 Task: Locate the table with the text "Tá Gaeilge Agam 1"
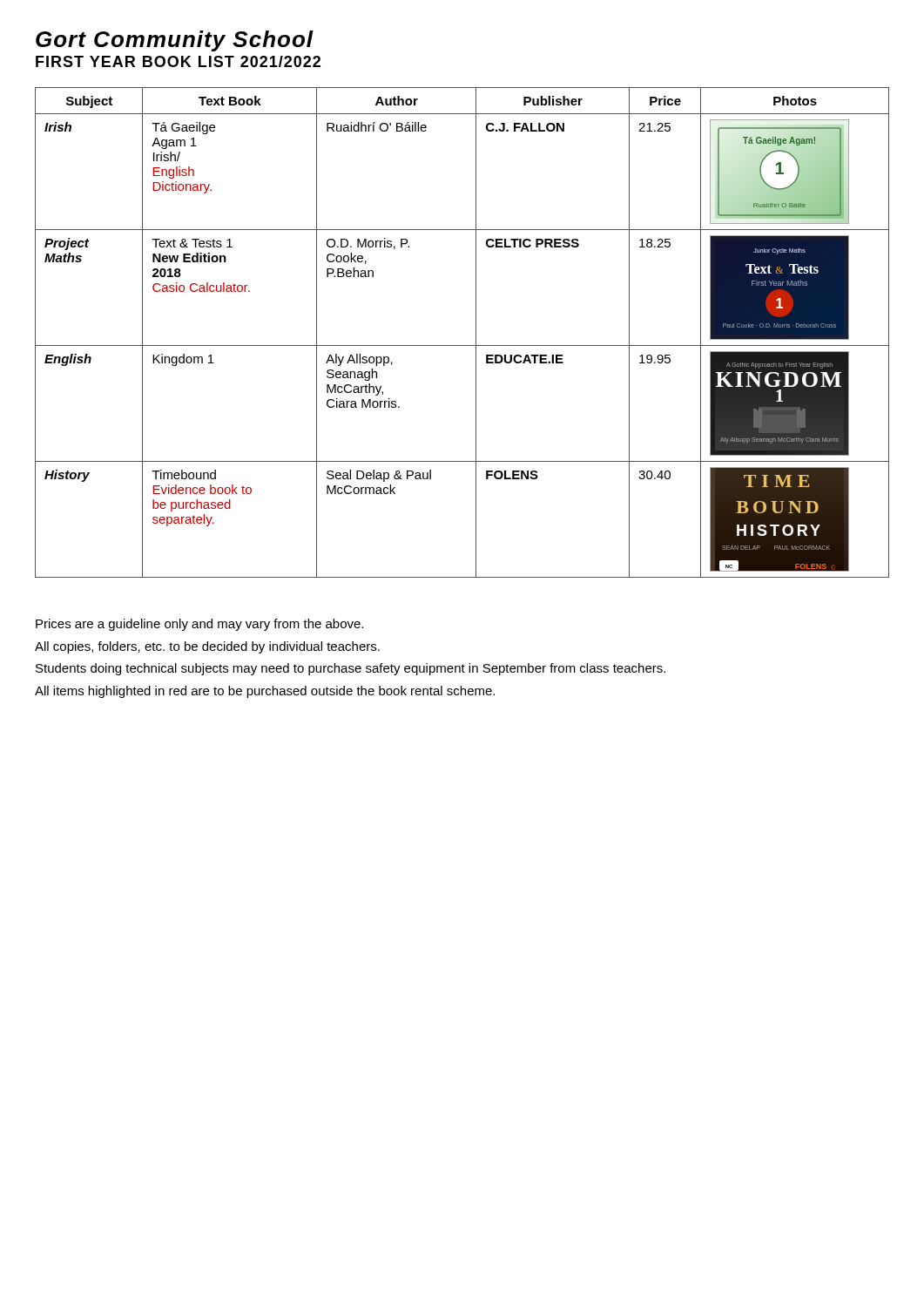(x=462, y=332)
